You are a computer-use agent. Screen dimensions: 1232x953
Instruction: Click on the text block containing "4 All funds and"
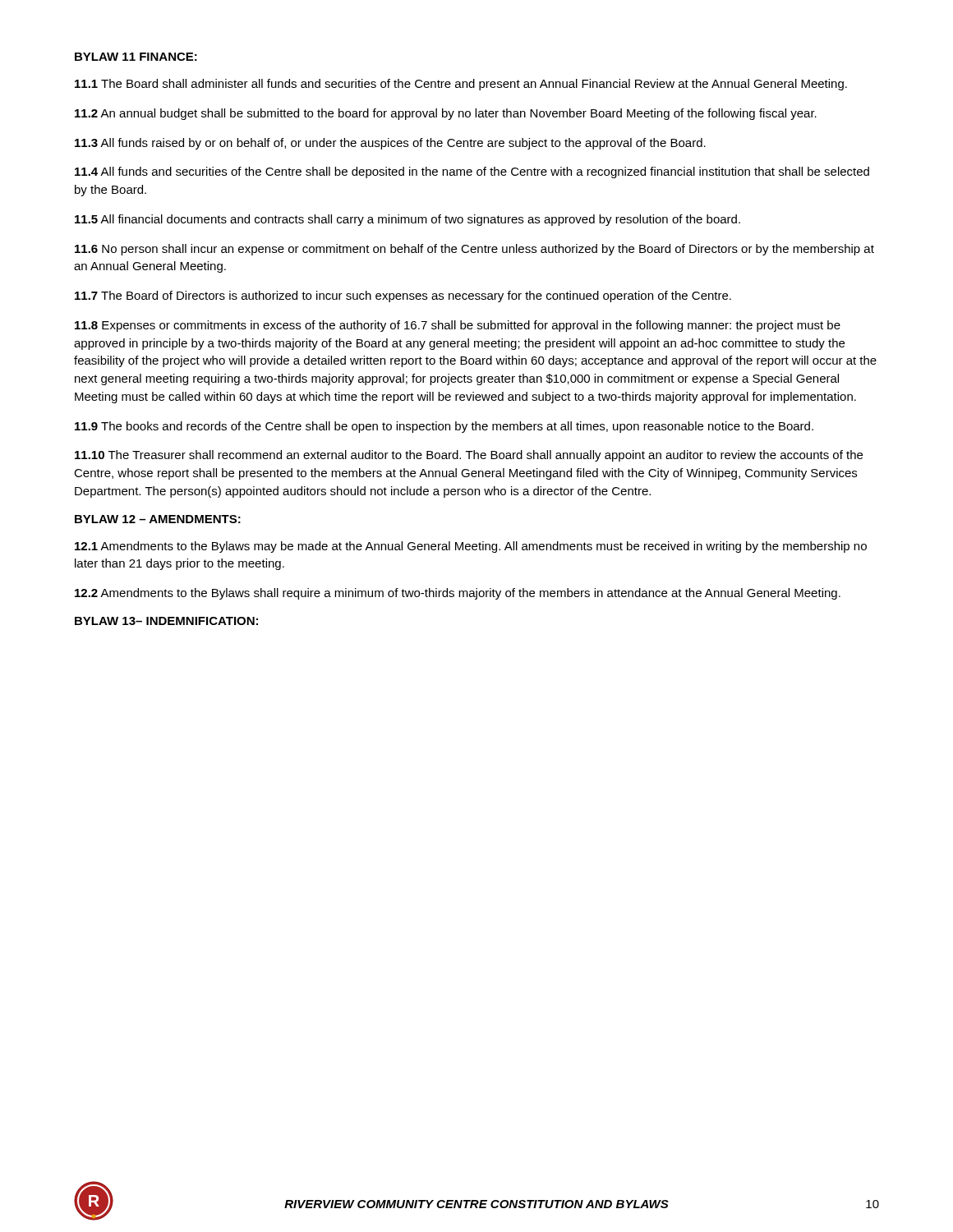point(472,180)
